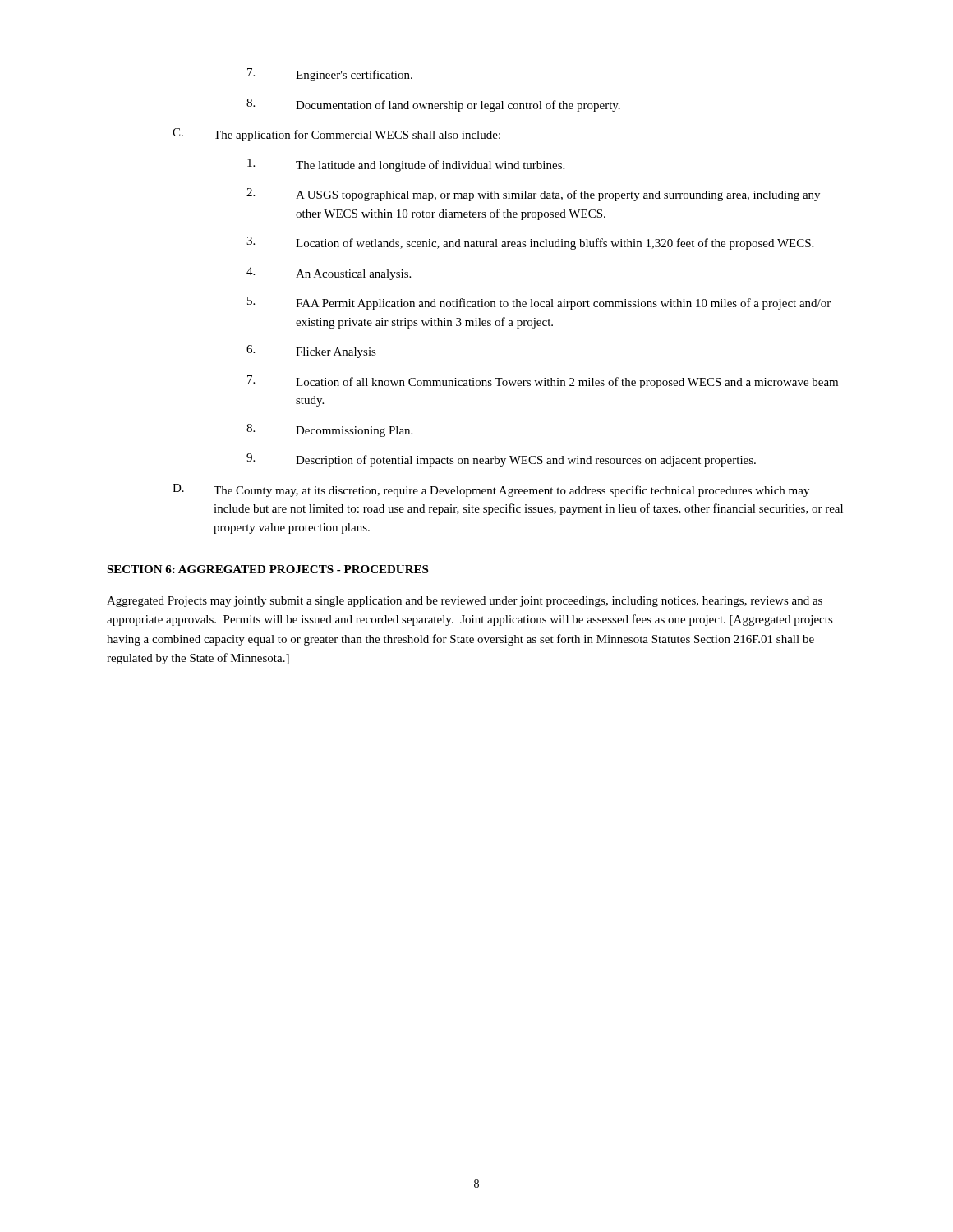Screen dimensions: 1232x953
Task: Select the list item containing "6. Flicker Analysis"
Action: [x=311, y=352]
